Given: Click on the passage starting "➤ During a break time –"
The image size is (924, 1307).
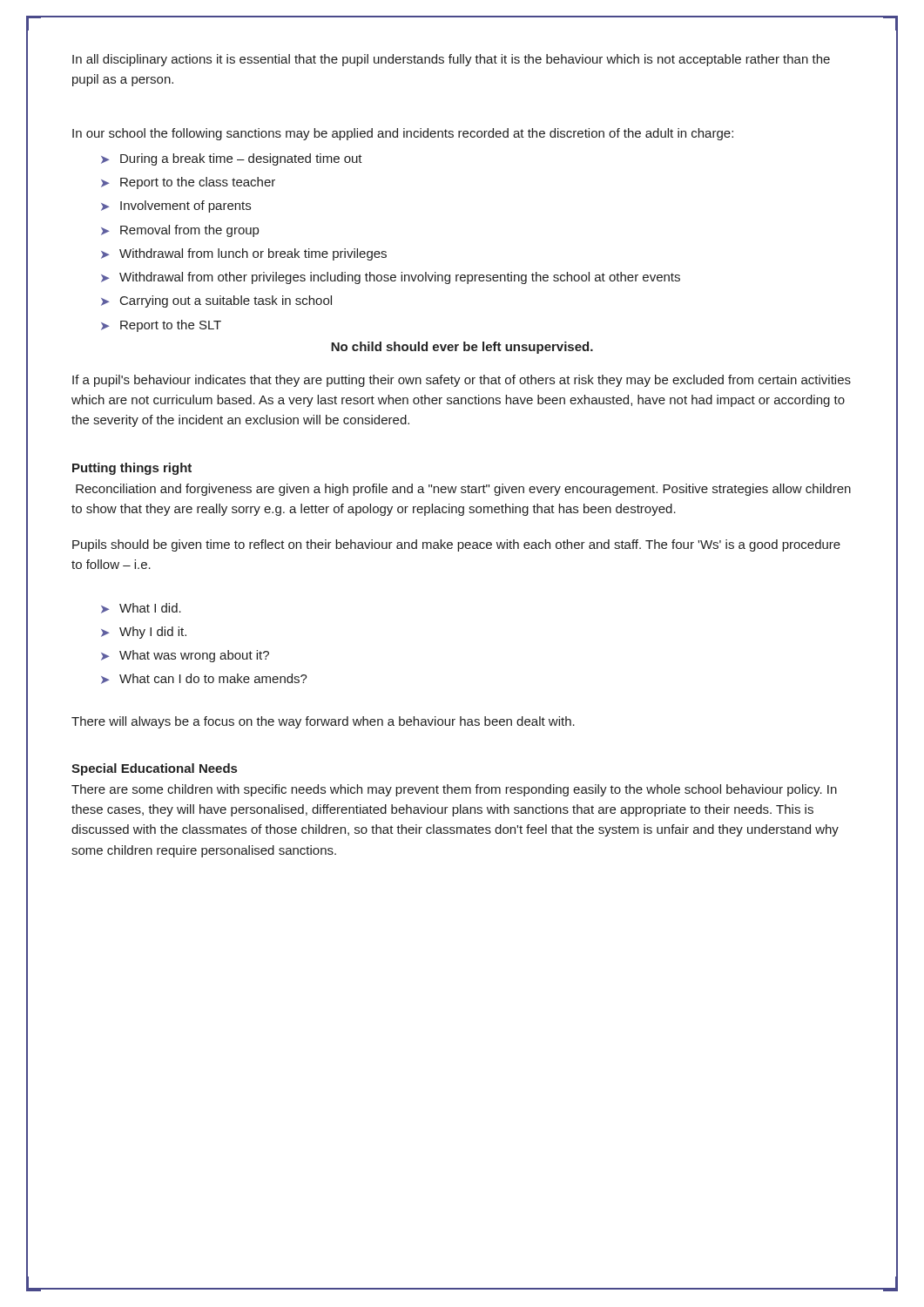Looking at the screenshot, I should [231, 158].
